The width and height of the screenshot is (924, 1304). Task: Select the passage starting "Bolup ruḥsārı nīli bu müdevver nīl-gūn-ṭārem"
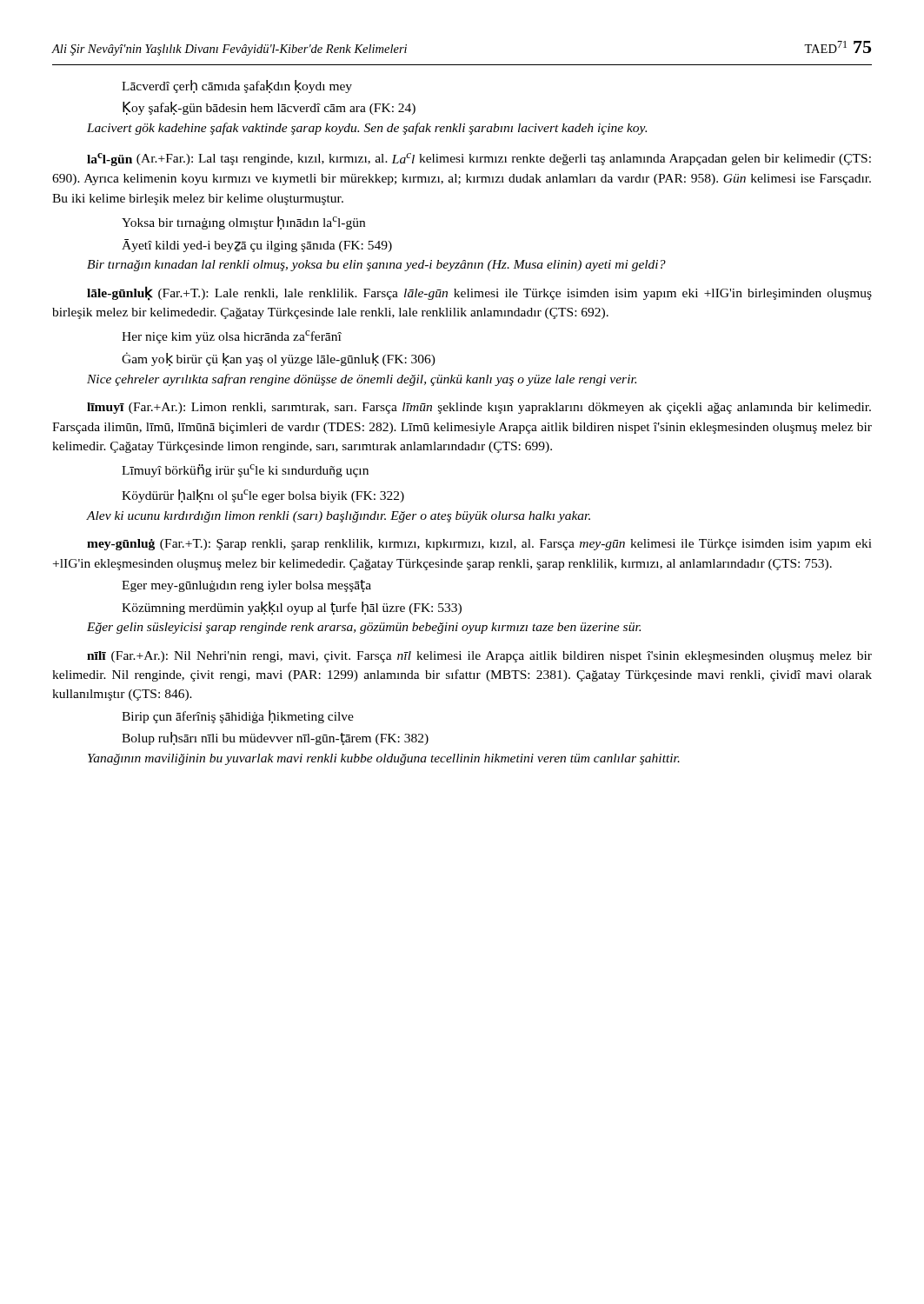point(275,738)
